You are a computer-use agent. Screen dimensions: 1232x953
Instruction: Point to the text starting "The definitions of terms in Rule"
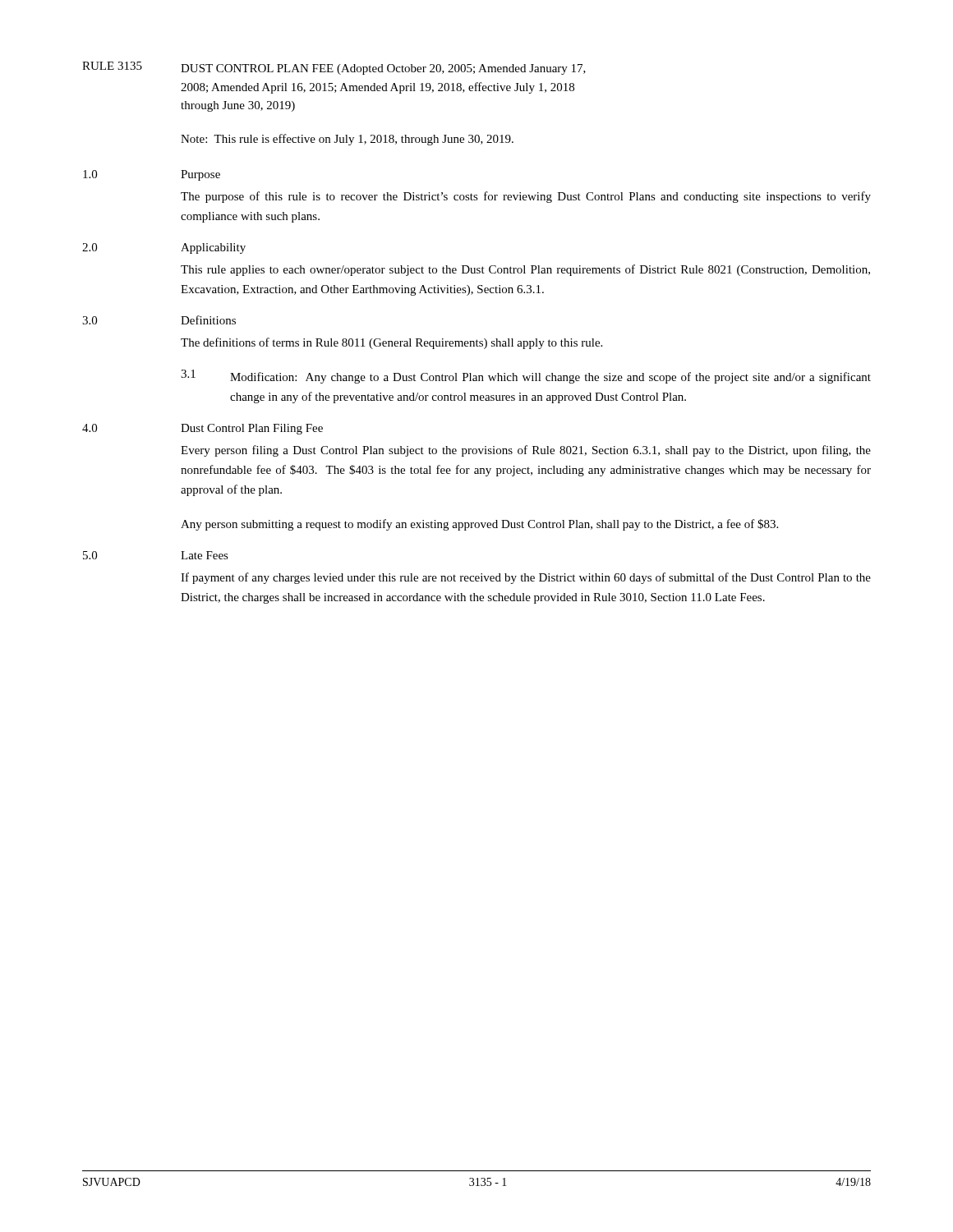click(392, 342)
